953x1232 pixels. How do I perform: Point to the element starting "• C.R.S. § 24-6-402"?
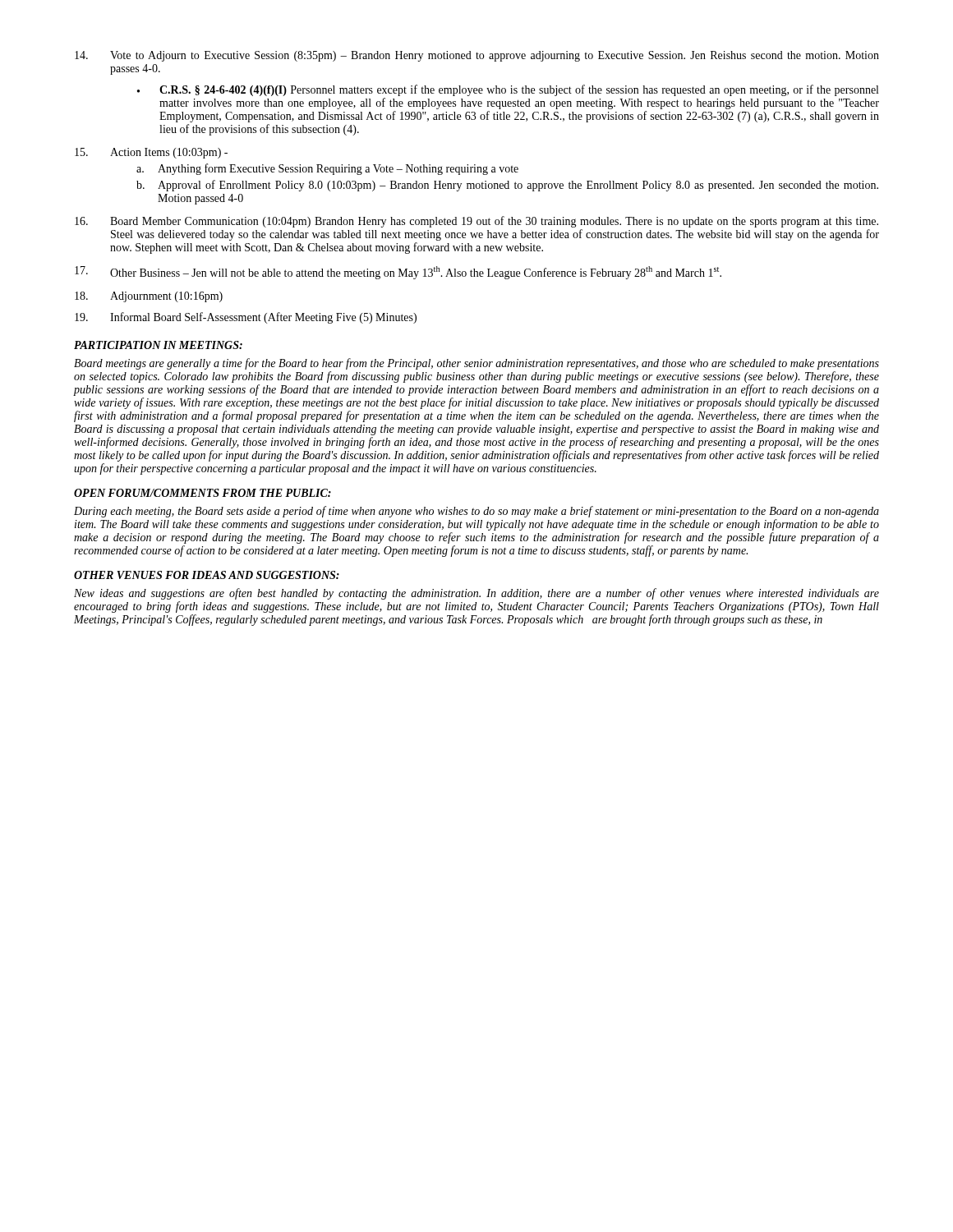tap(508, 110)
